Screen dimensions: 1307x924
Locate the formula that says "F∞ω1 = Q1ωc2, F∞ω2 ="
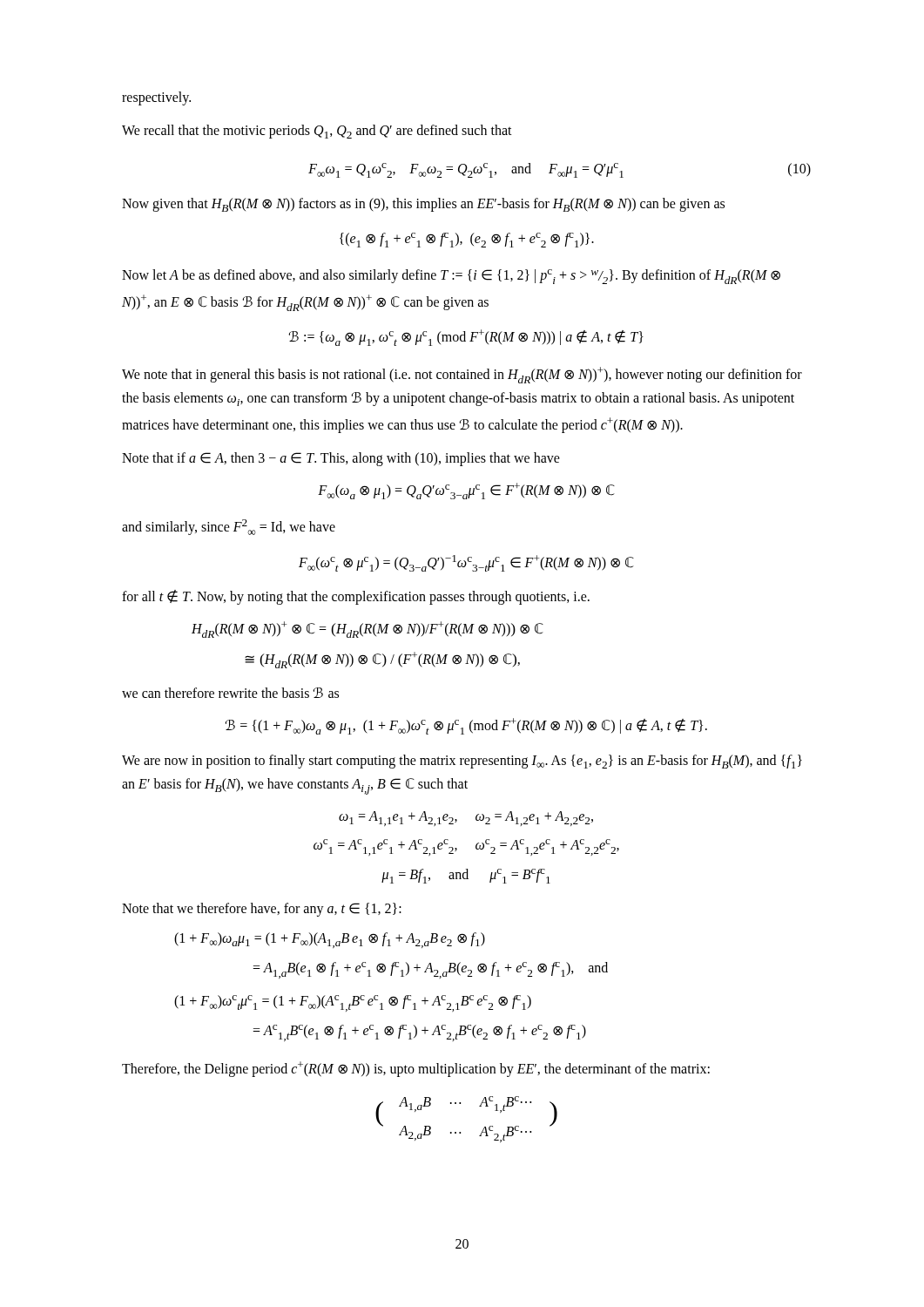pos(560,169)
